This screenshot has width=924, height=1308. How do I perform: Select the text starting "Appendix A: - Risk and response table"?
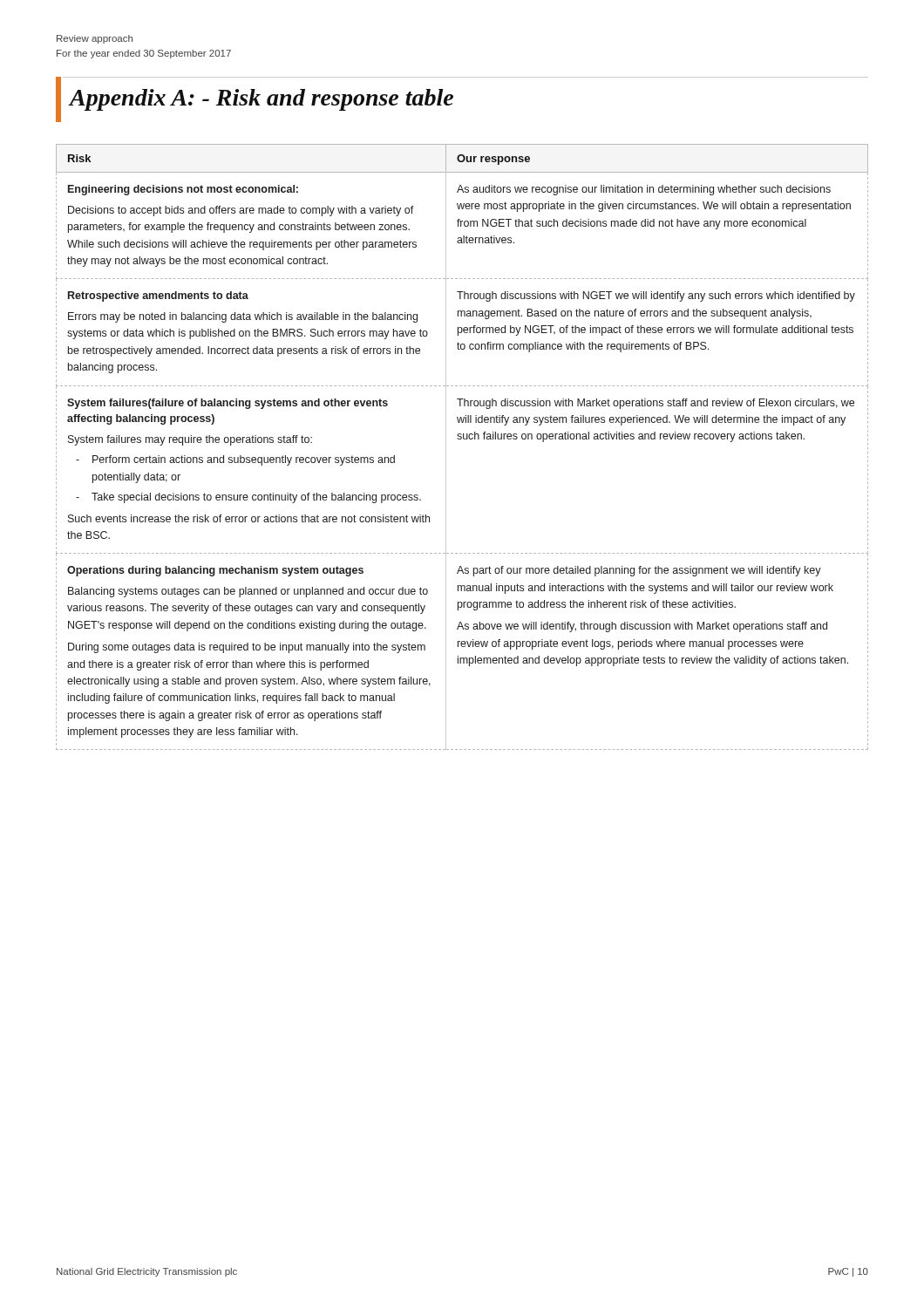(x=262, y=98)
